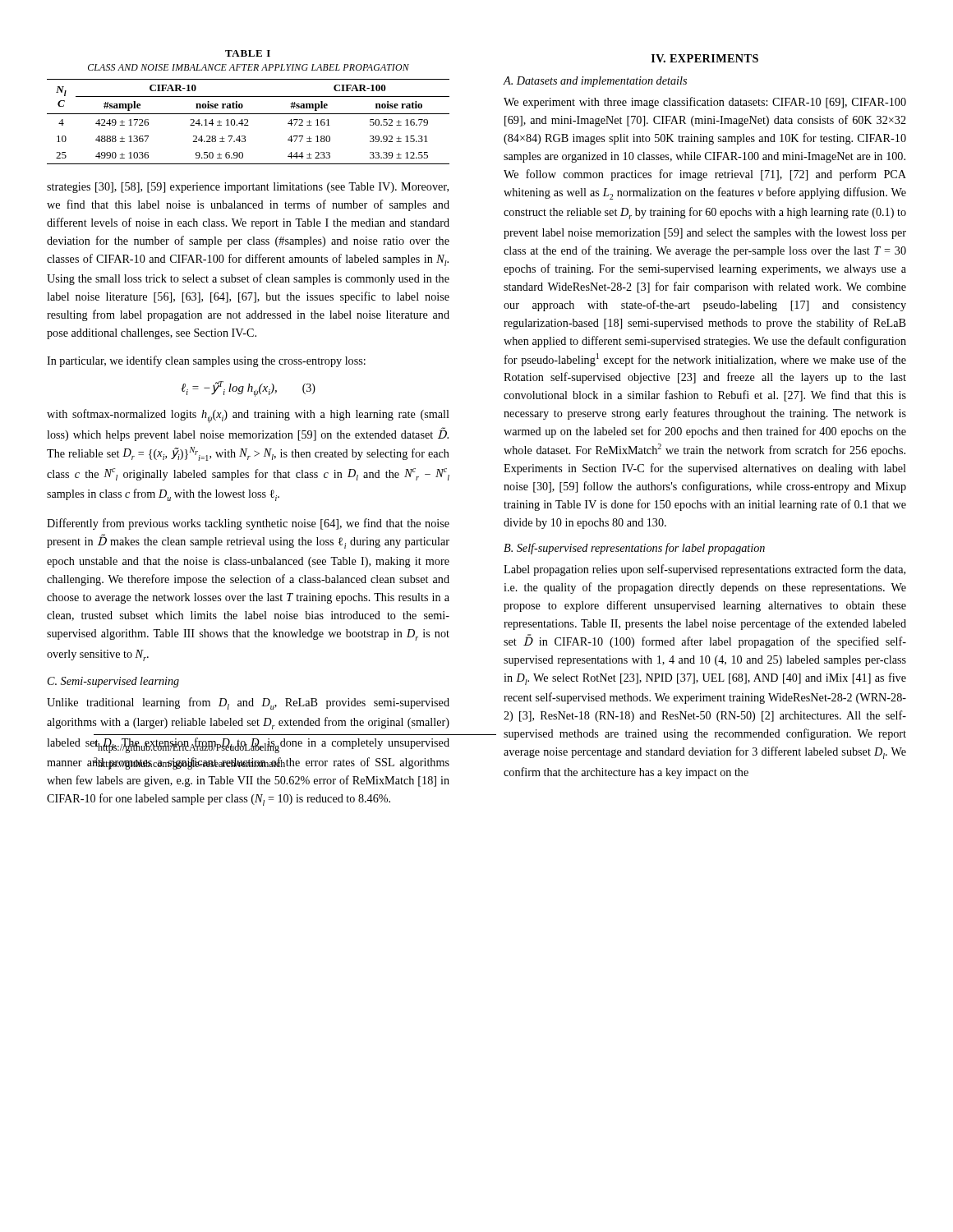
Task: Locate the region starting "TABLE I"
Action: 248,53
